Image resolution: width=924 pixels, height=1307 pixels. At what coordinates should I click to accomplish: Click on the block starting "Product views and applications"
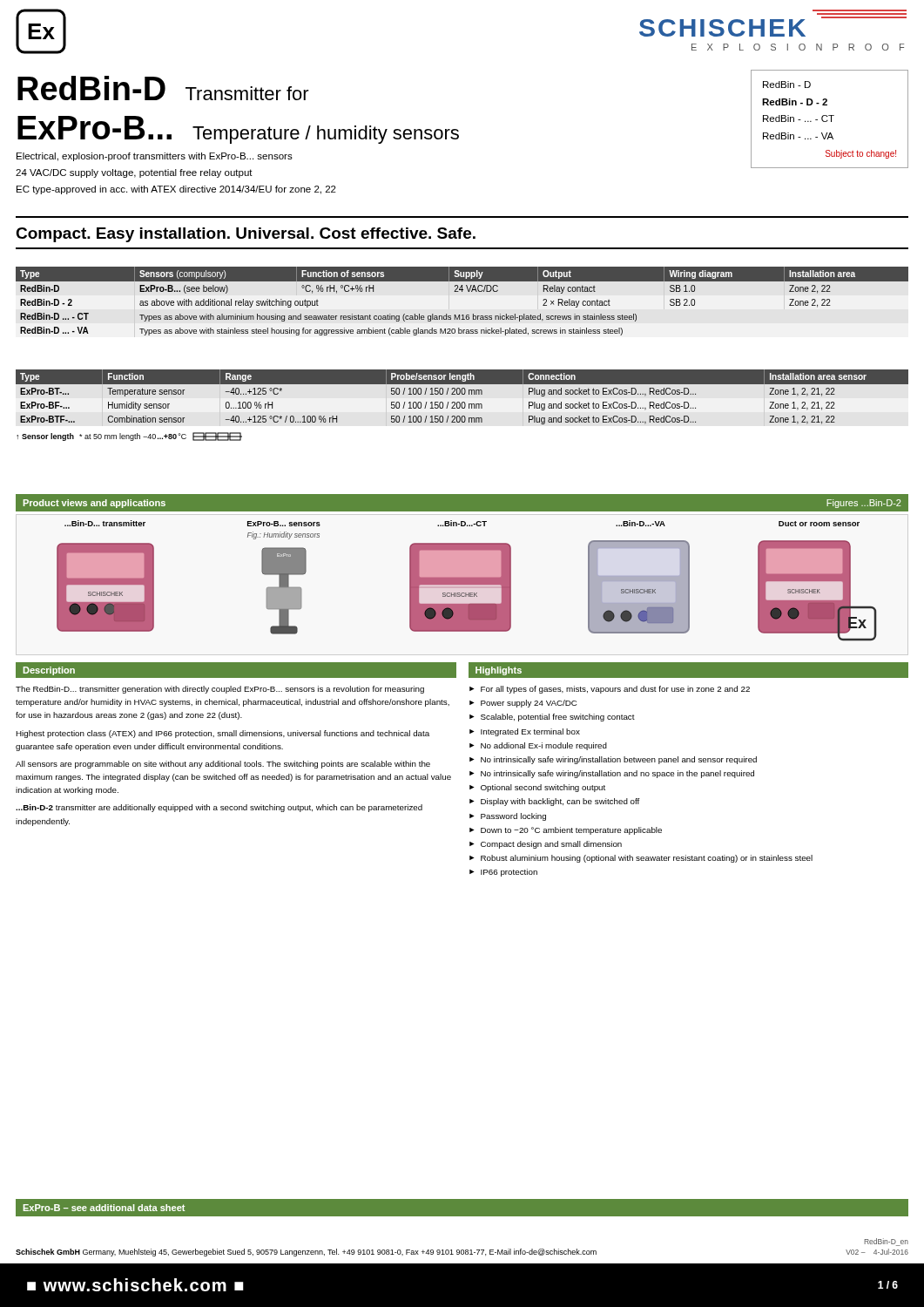[x=94, y=503]
